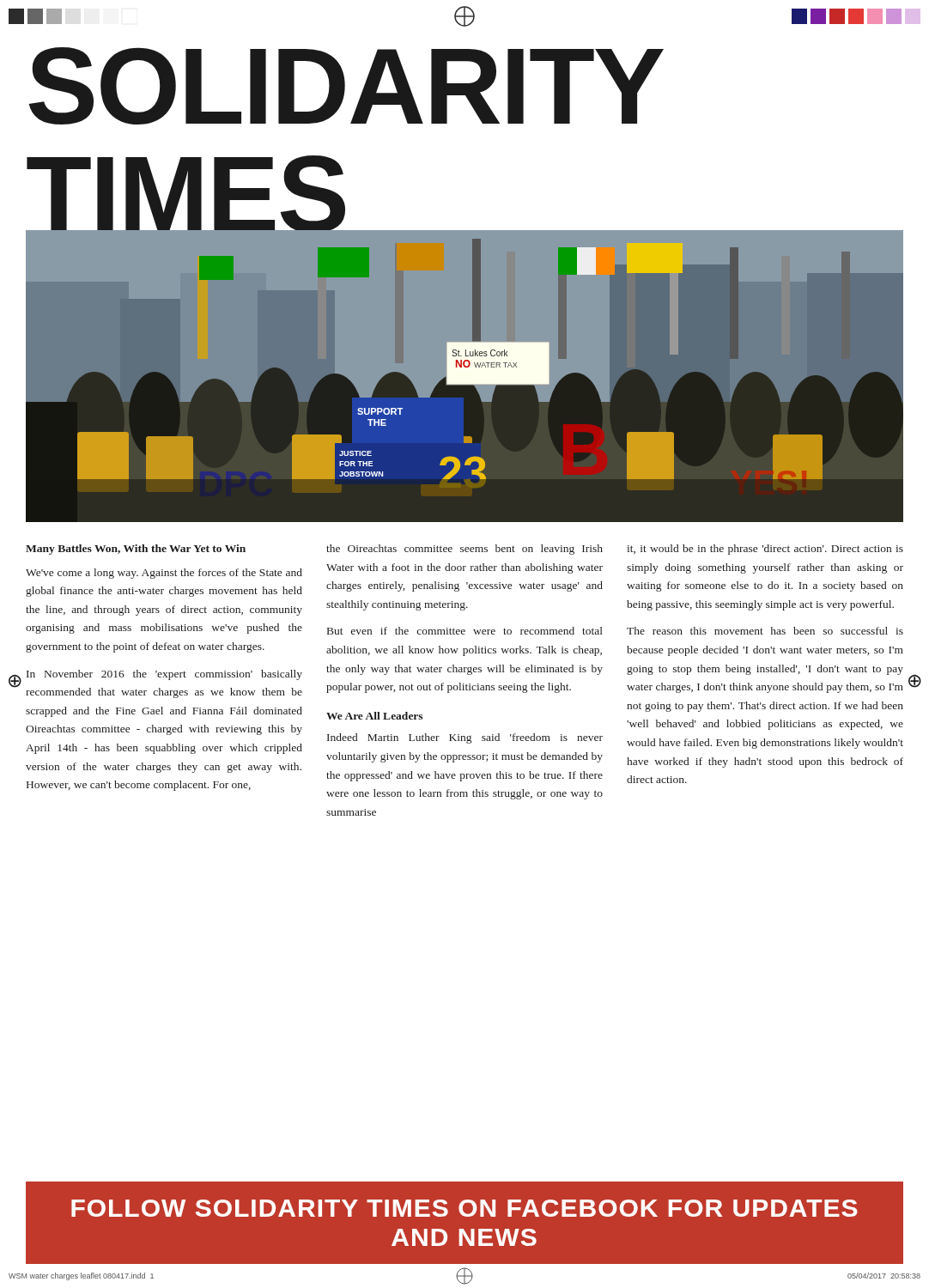Click a photo
The image size is (929, 1288).
coord(464,376)
